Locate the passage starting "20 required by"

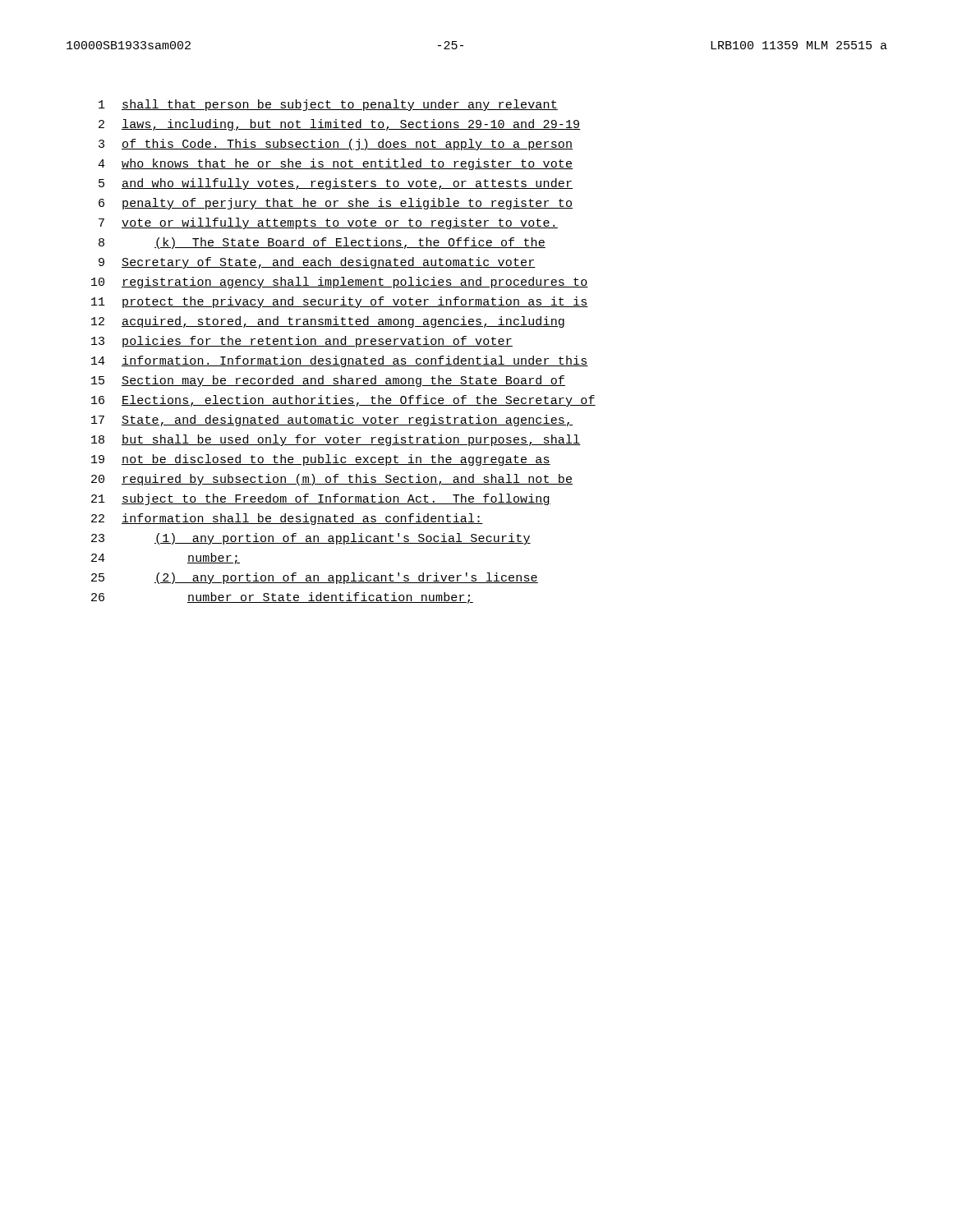click(x=476, y=480)
